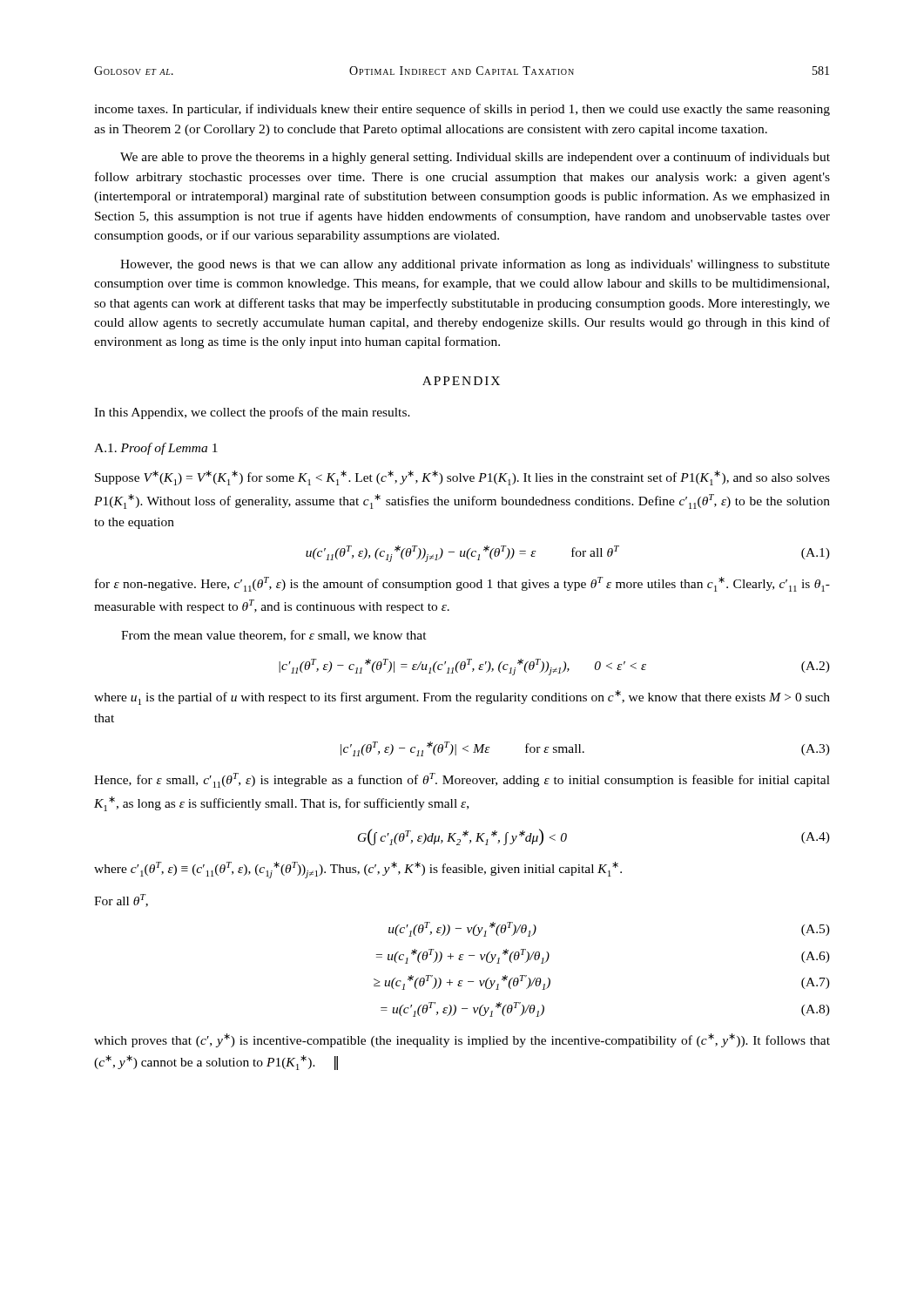924x1307 pixels.
Task: Point to the element starting "u(c′11(θT, ε), (c1j∗(θT))j≠1)"
Action: (568, 552)
